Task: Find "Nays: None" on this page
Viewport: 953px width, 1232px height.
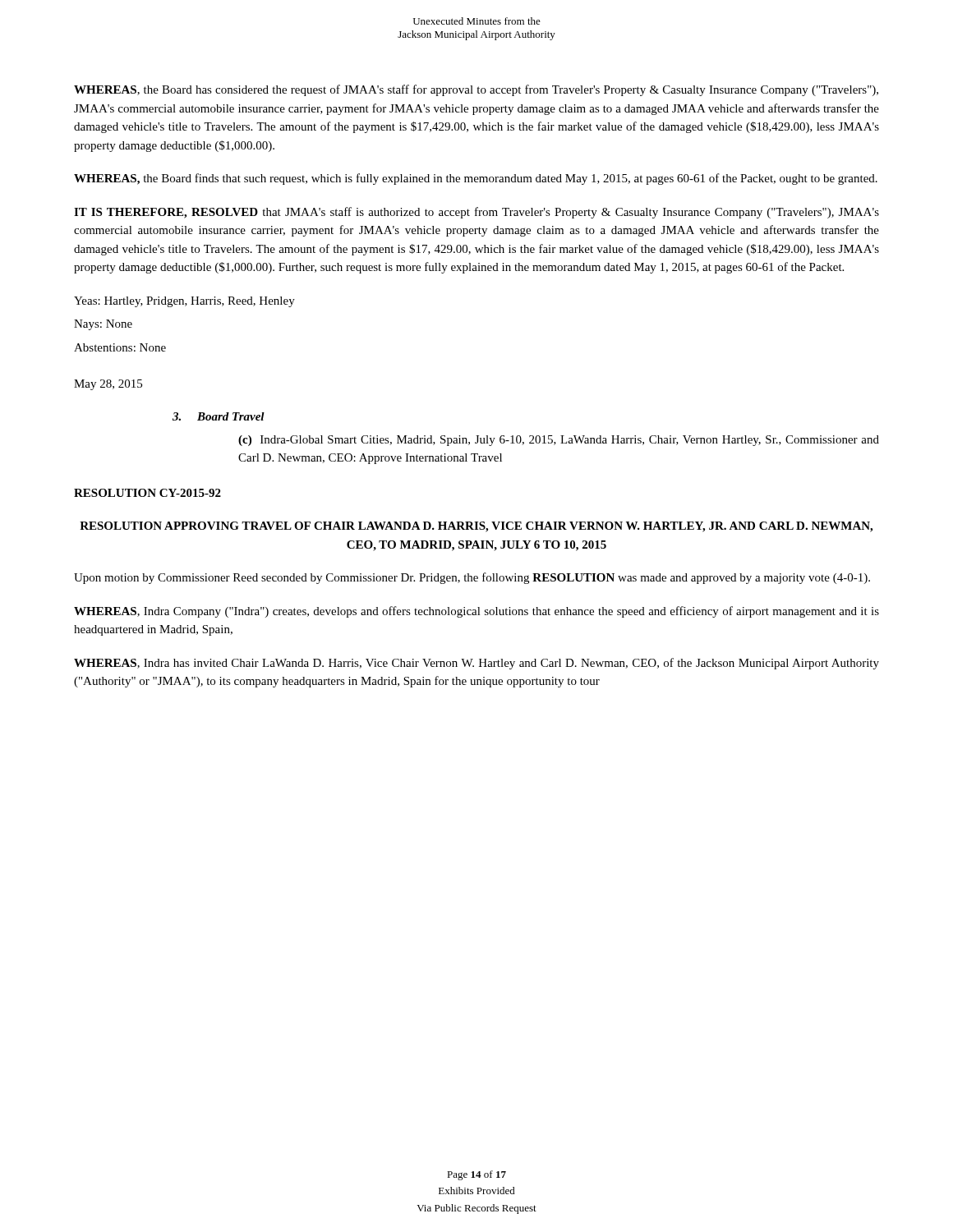Action: [x=103, y=324]
